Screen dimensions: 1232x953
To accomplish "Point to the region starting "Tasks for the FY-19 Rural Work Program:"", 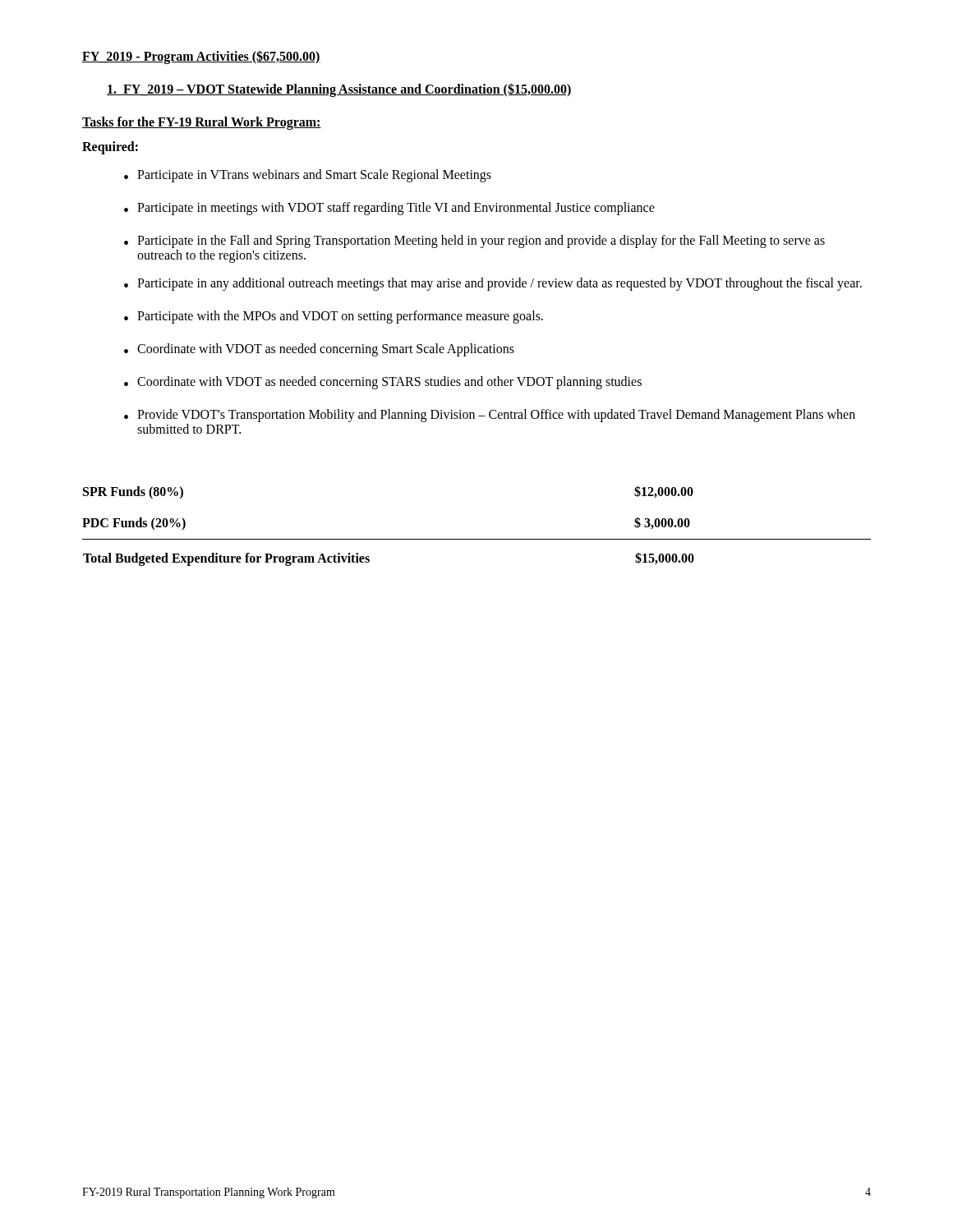I will tap(201, 122).
